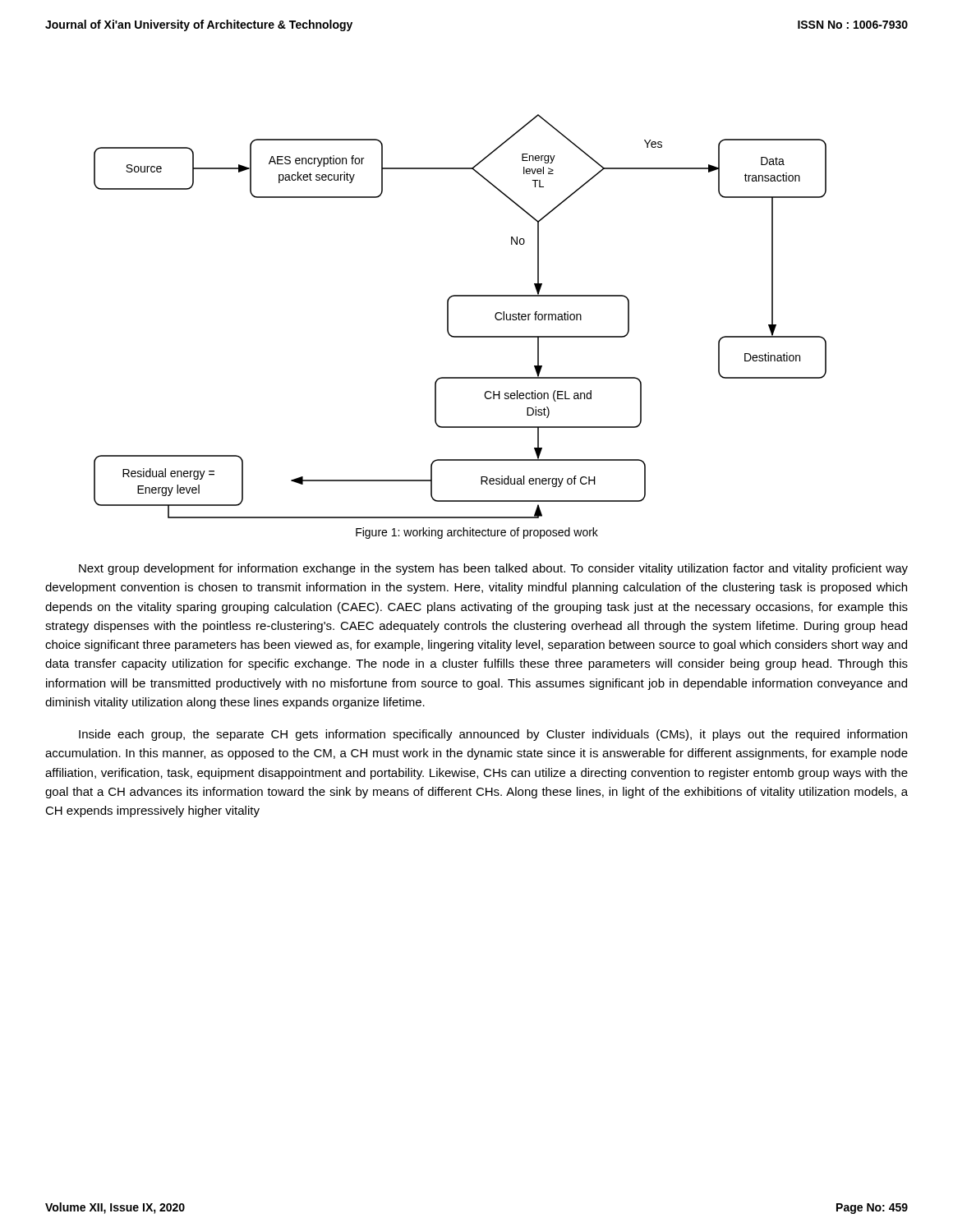Screen dimensions: 1232x953
Task: Navigate to the element starting "Next group development for information exchange in the"
Action: coord(476,689)
